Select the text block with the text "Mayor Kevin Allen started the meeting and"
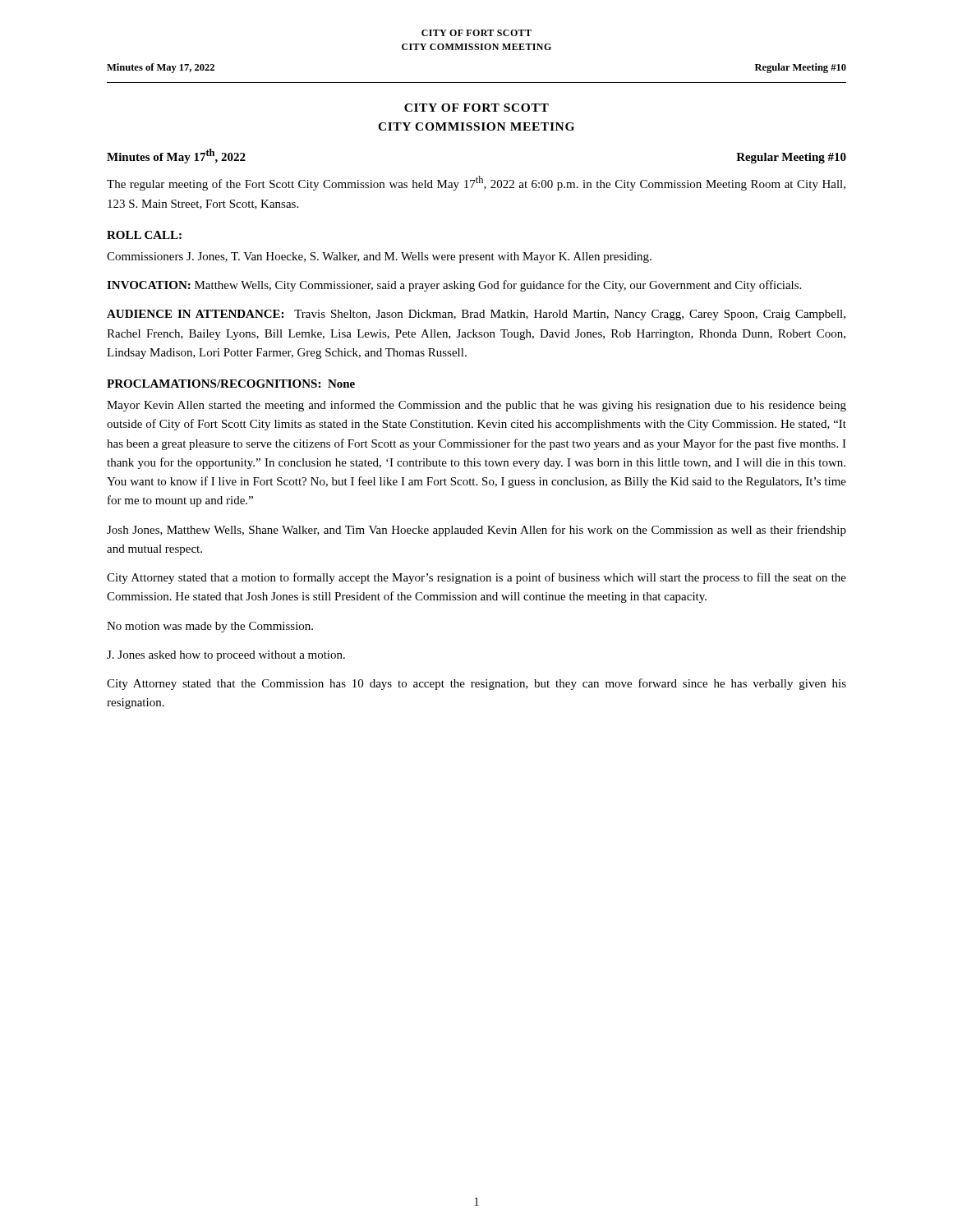 476,453
